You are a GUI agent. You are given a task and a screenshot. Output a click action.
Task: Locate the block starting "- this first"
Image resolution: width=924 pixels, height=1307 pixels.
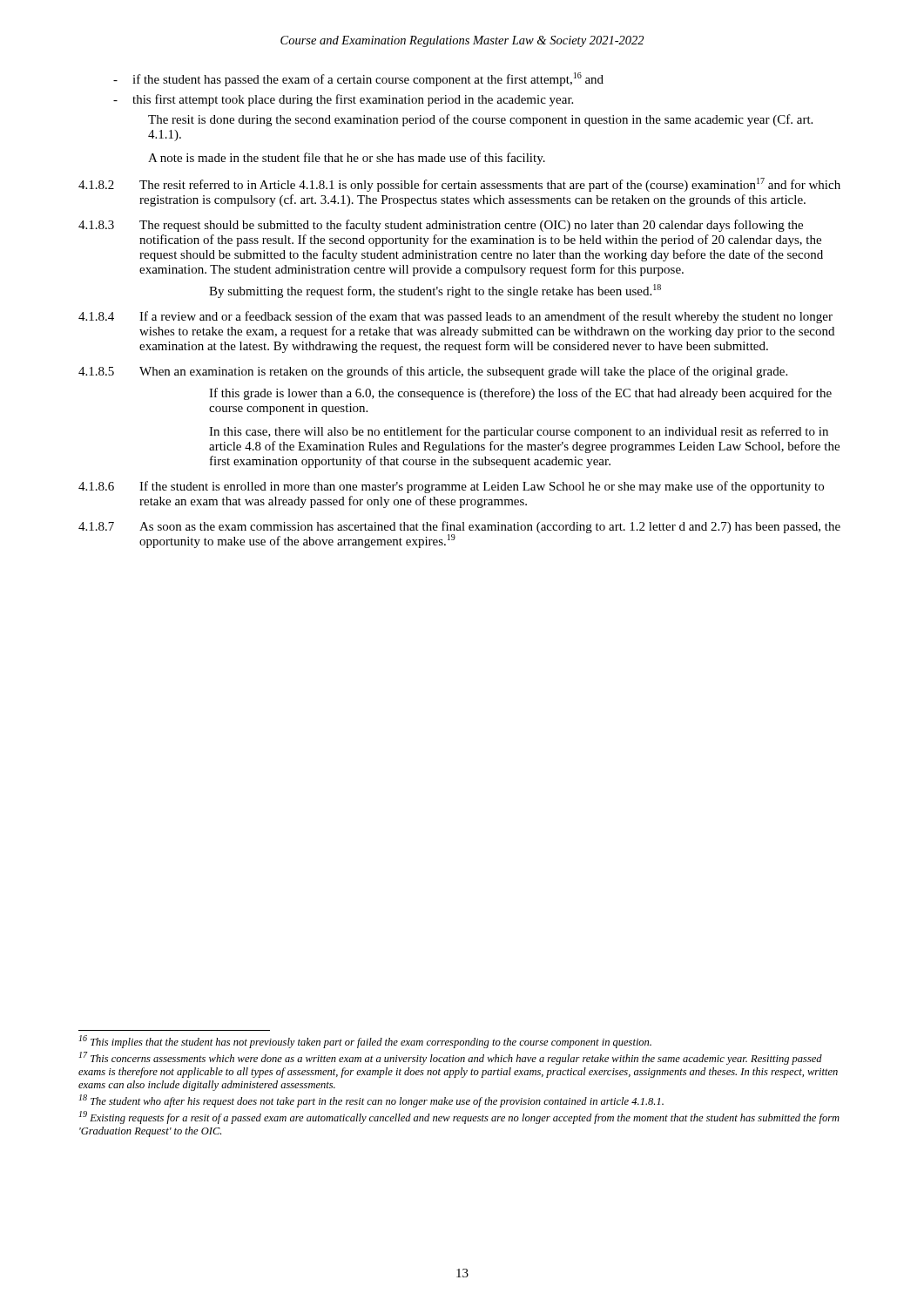(479, 100)
